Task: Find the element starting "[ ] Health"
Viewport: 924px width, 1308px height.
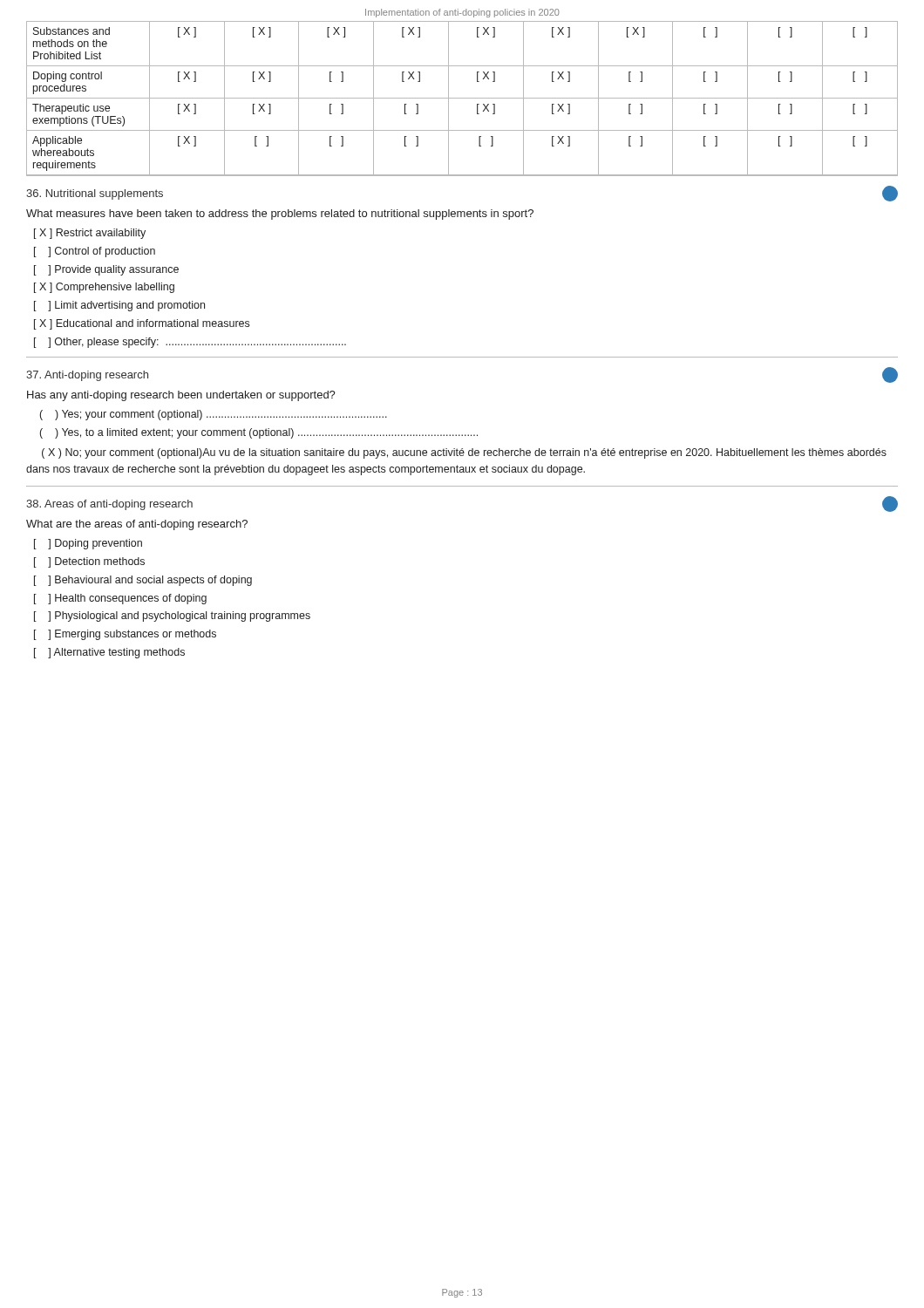Action: coord(120,598)
